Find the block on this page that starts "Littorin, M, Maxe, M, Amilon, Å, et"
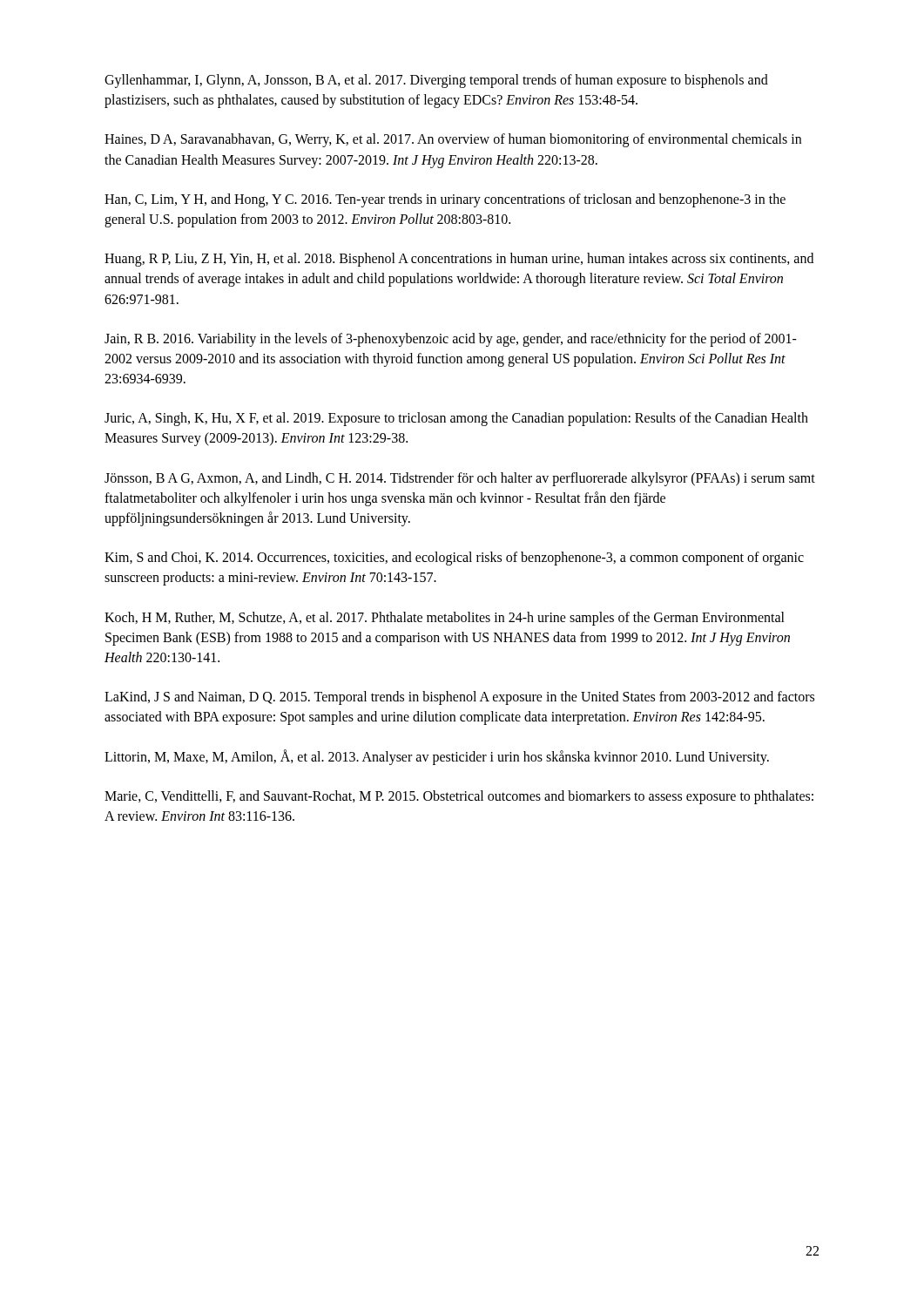Viewport: 924px width, 1307px height. click(x=462, y=756)
